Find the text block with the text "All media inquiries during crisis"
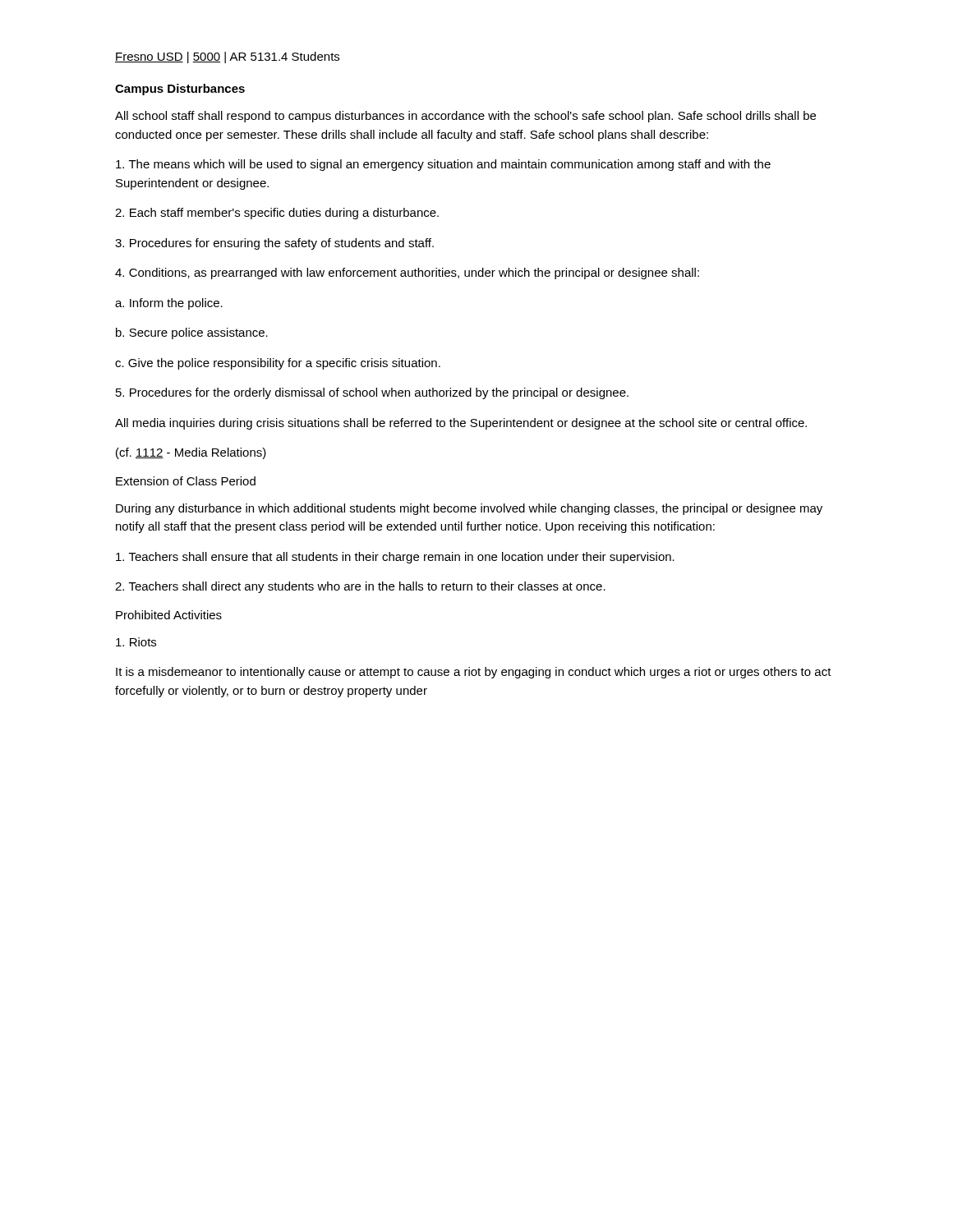 coord(462,422)
